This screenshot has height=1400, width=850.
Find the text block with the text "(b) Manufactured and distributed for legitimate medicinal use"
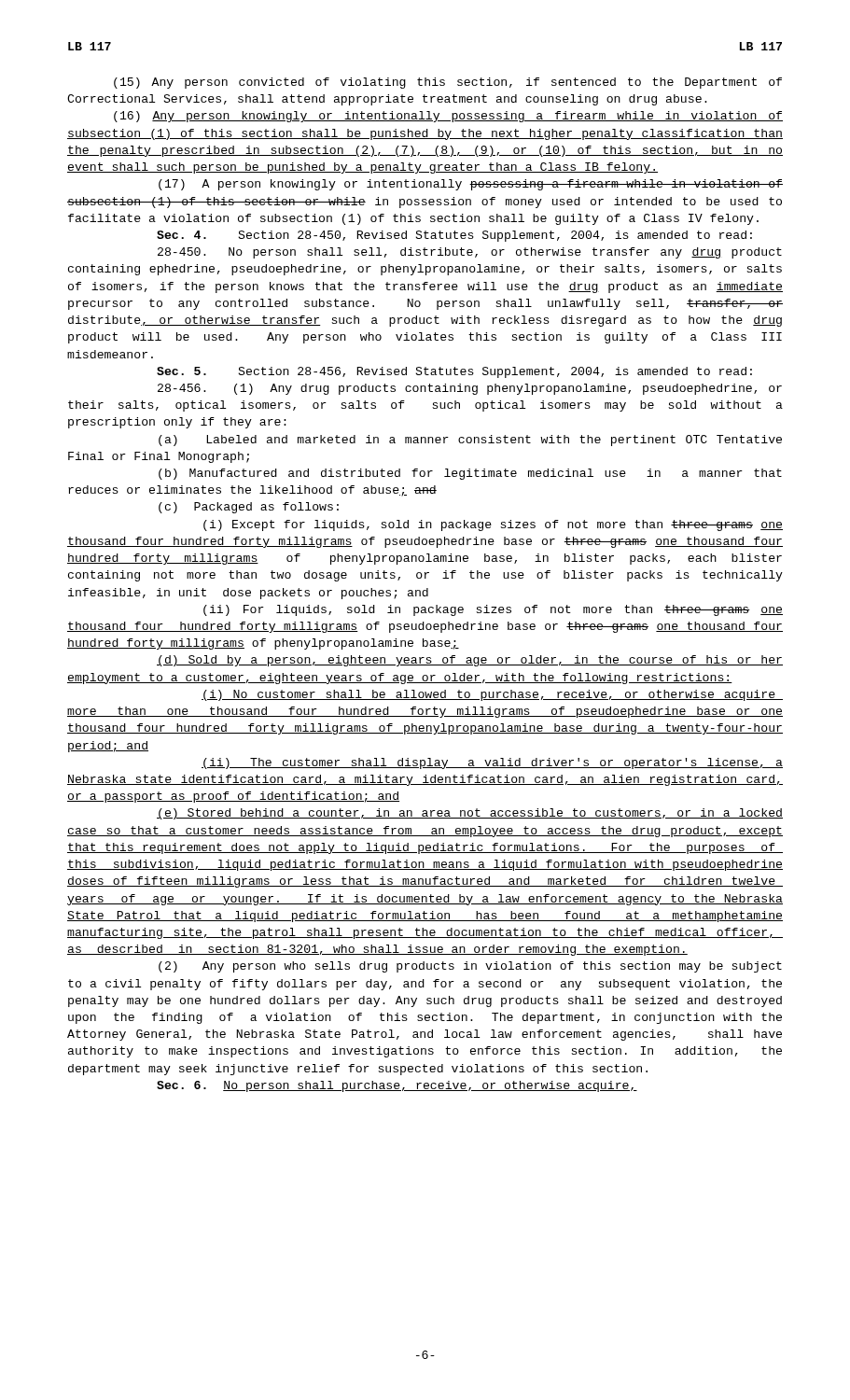(x=425, y=483)
